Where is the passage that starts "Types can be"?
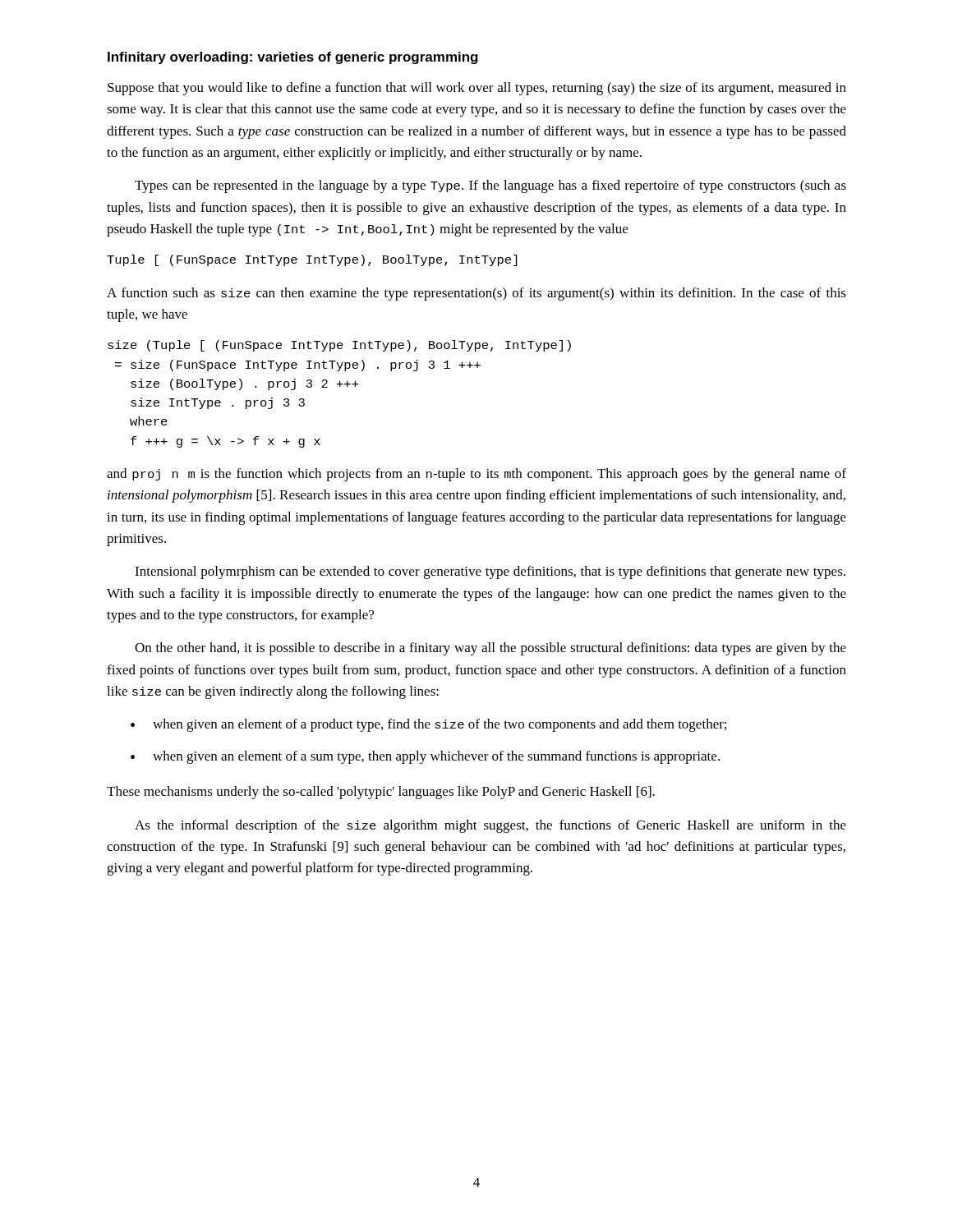953x1232 pixels. (476, 208)
